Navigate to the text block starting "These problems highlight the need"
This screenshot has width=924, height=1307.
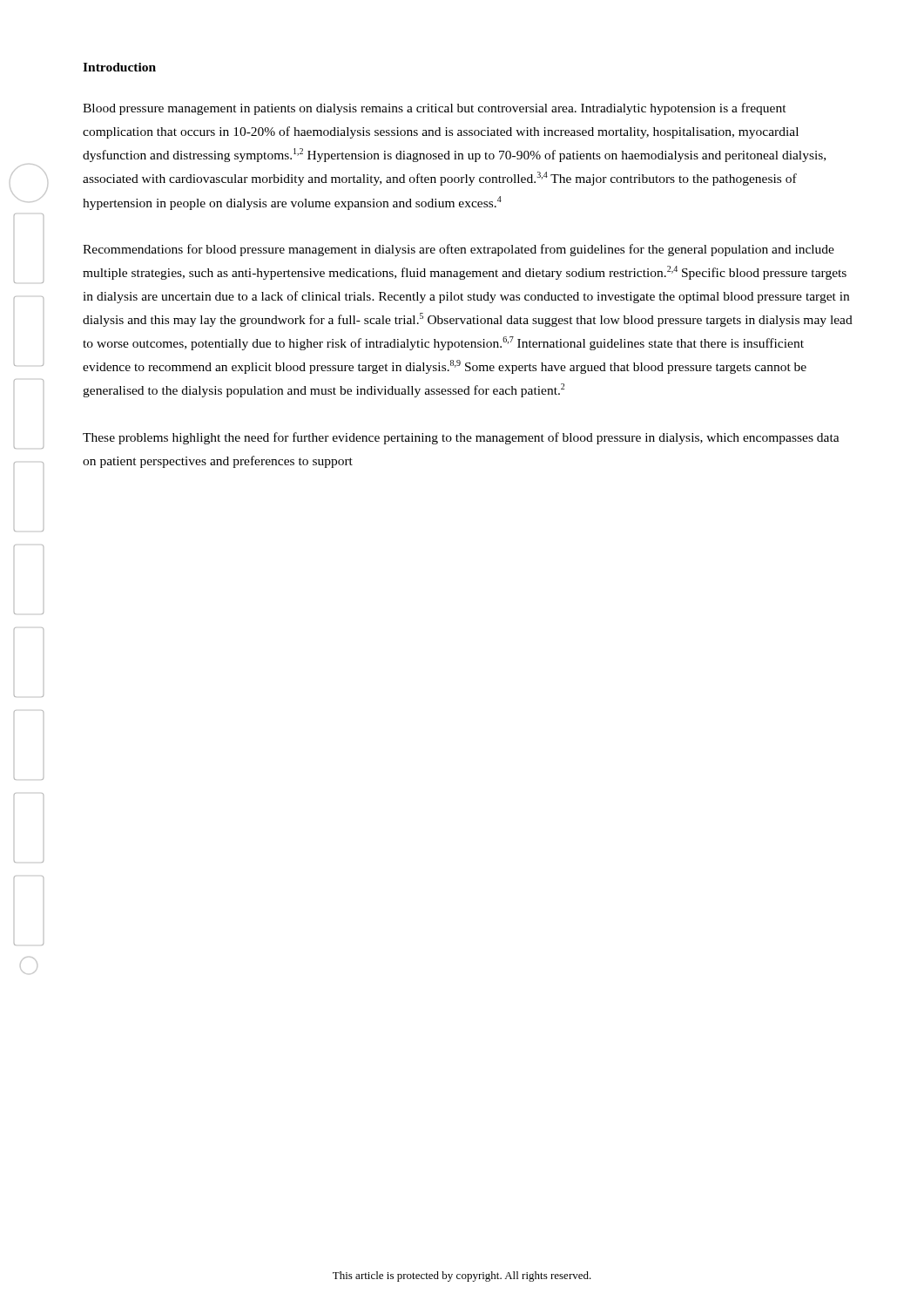click(461, 448)
